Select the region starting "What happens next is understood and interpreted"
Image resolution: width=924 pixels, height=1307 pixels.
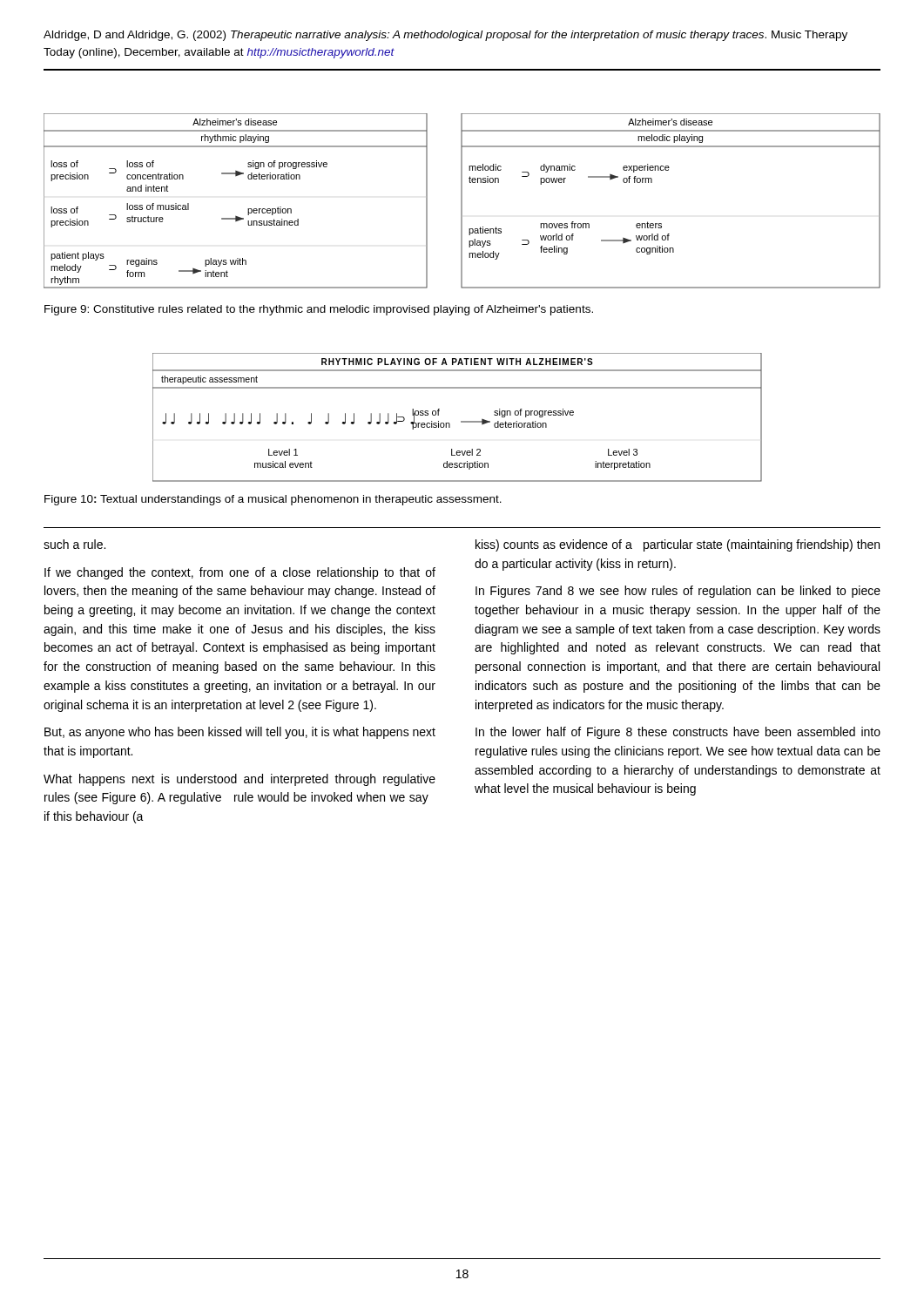point(240,798)
